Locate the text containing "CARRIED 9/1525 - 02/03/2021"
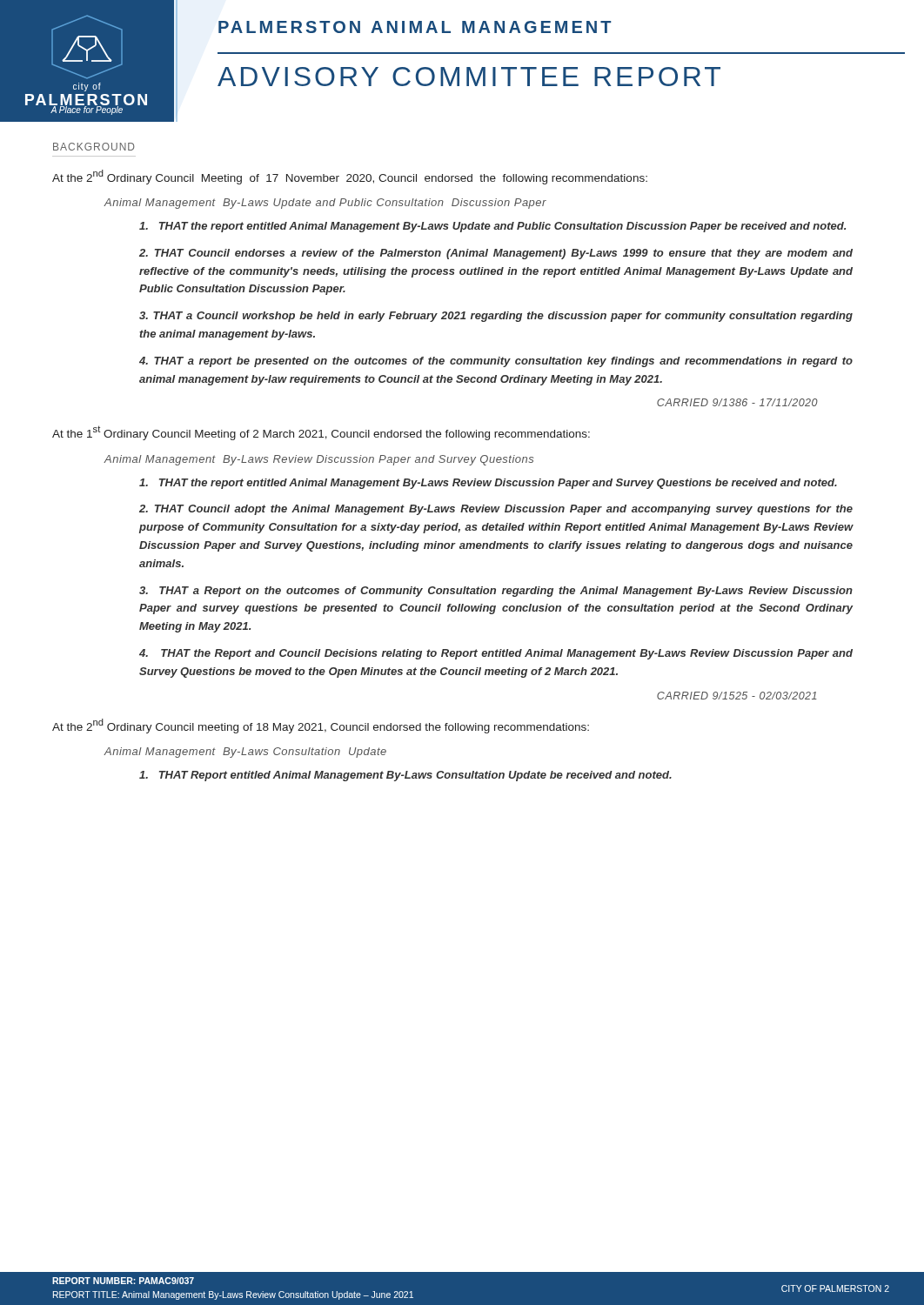 [x=737, y=696]
